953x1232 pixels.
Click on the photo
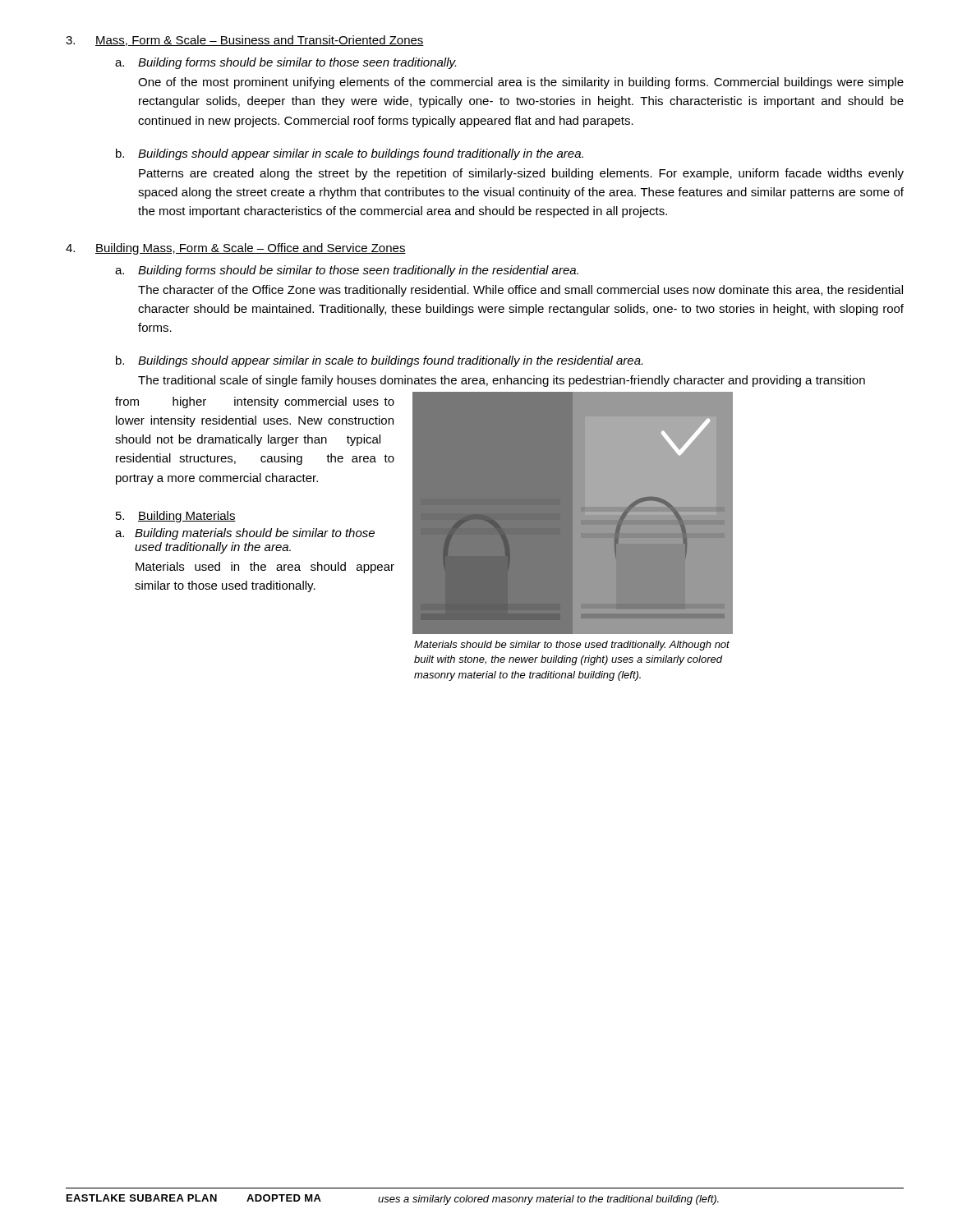tap(658, 513)
